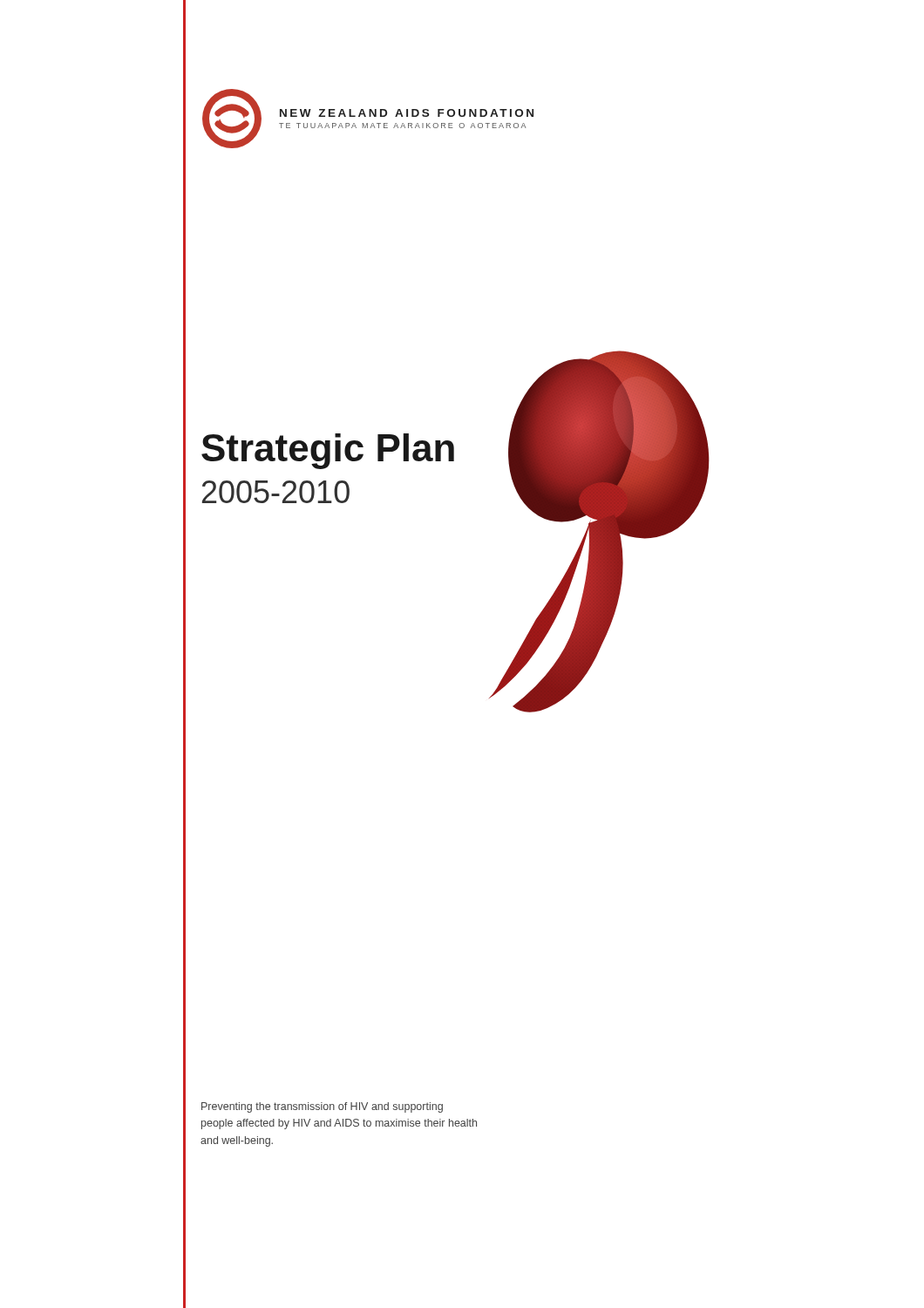Select the photo
The width and height of the screenshot is (924, 1308).
[x=593, y=523]
